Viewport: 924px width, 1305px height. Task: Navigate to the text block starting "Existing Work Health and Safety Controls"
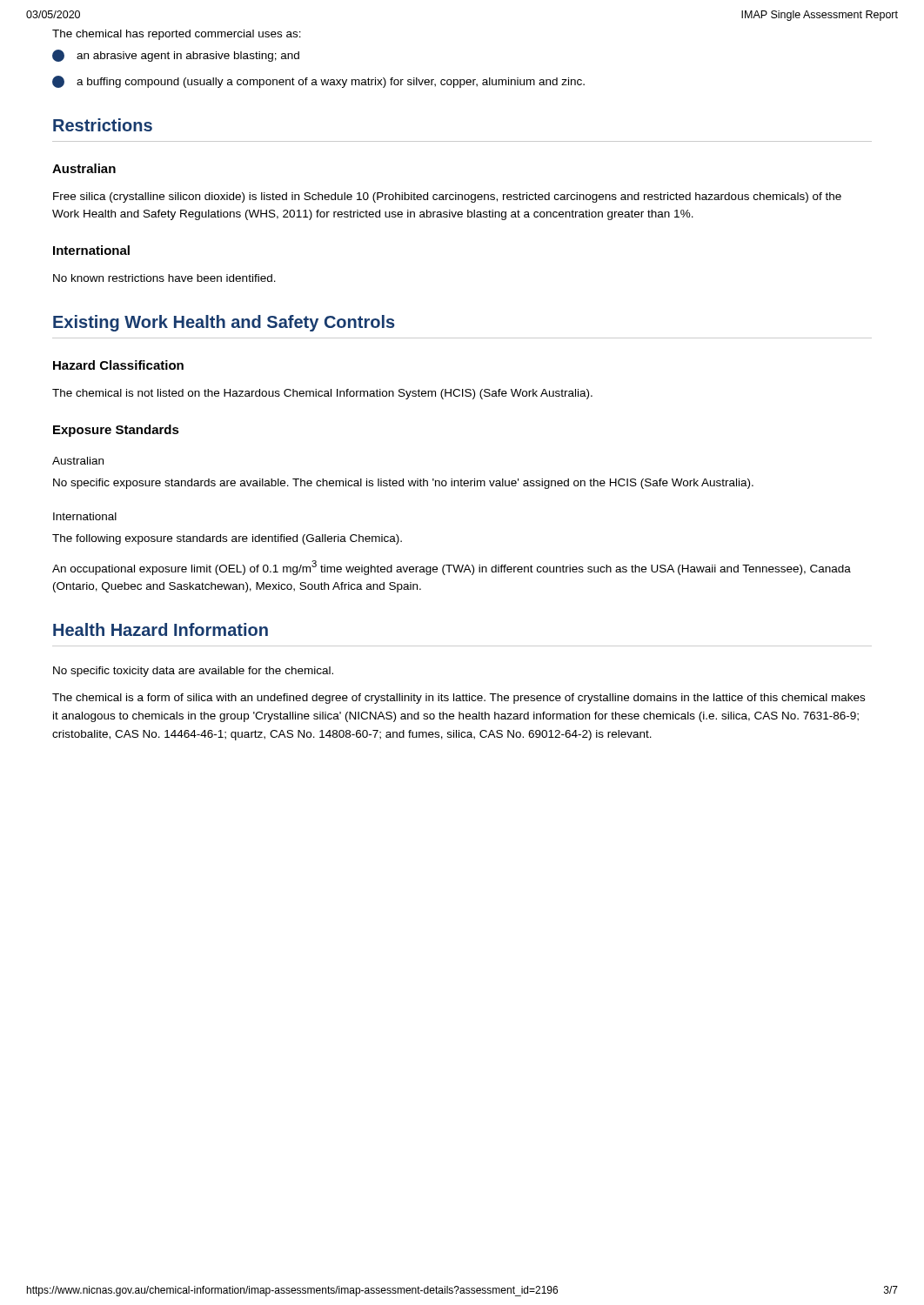[462, 326]
